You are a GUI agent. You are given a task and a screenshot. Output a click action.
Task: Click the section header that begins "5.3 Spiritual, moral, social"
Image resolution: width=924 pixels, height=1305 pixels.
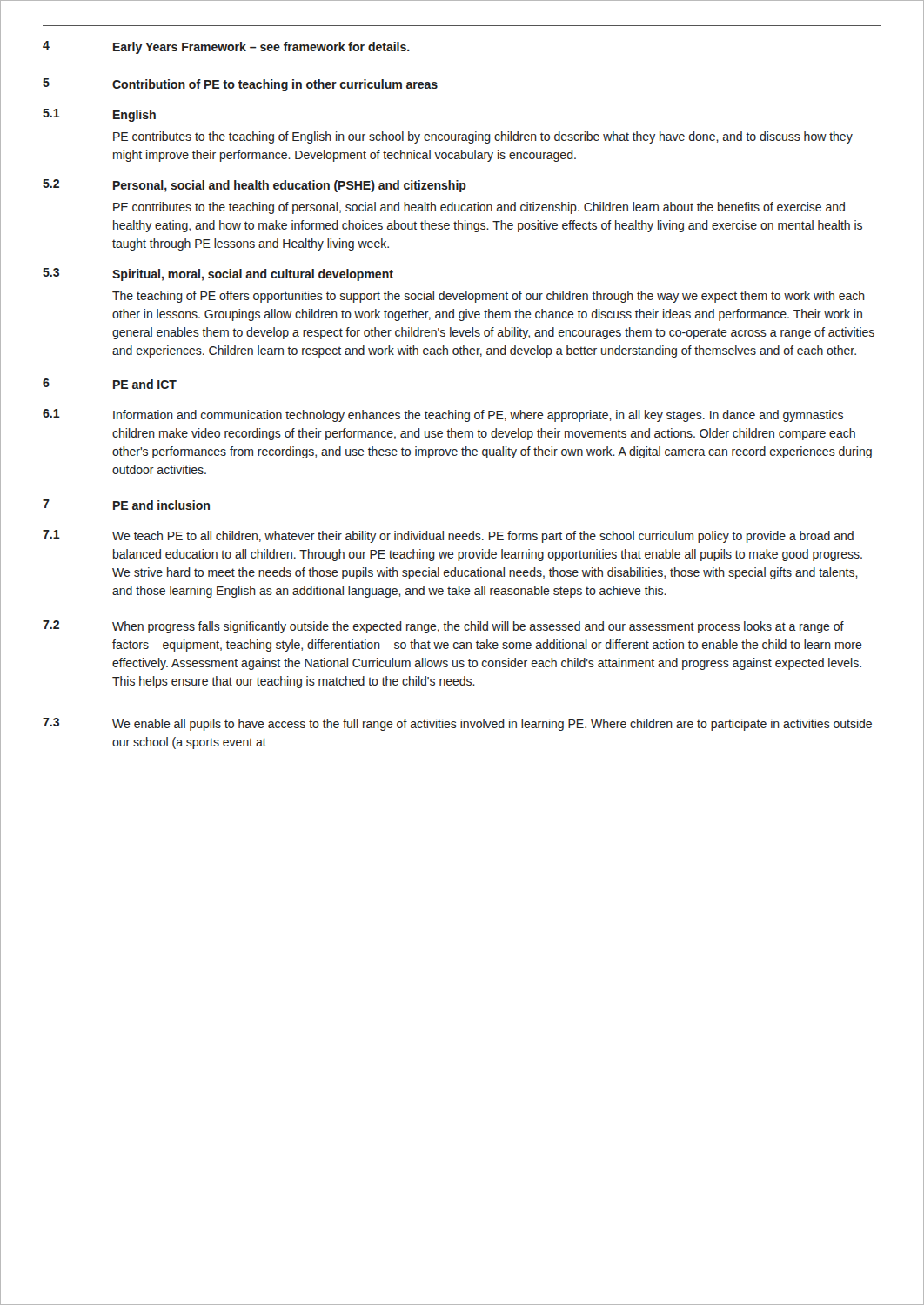218,274
